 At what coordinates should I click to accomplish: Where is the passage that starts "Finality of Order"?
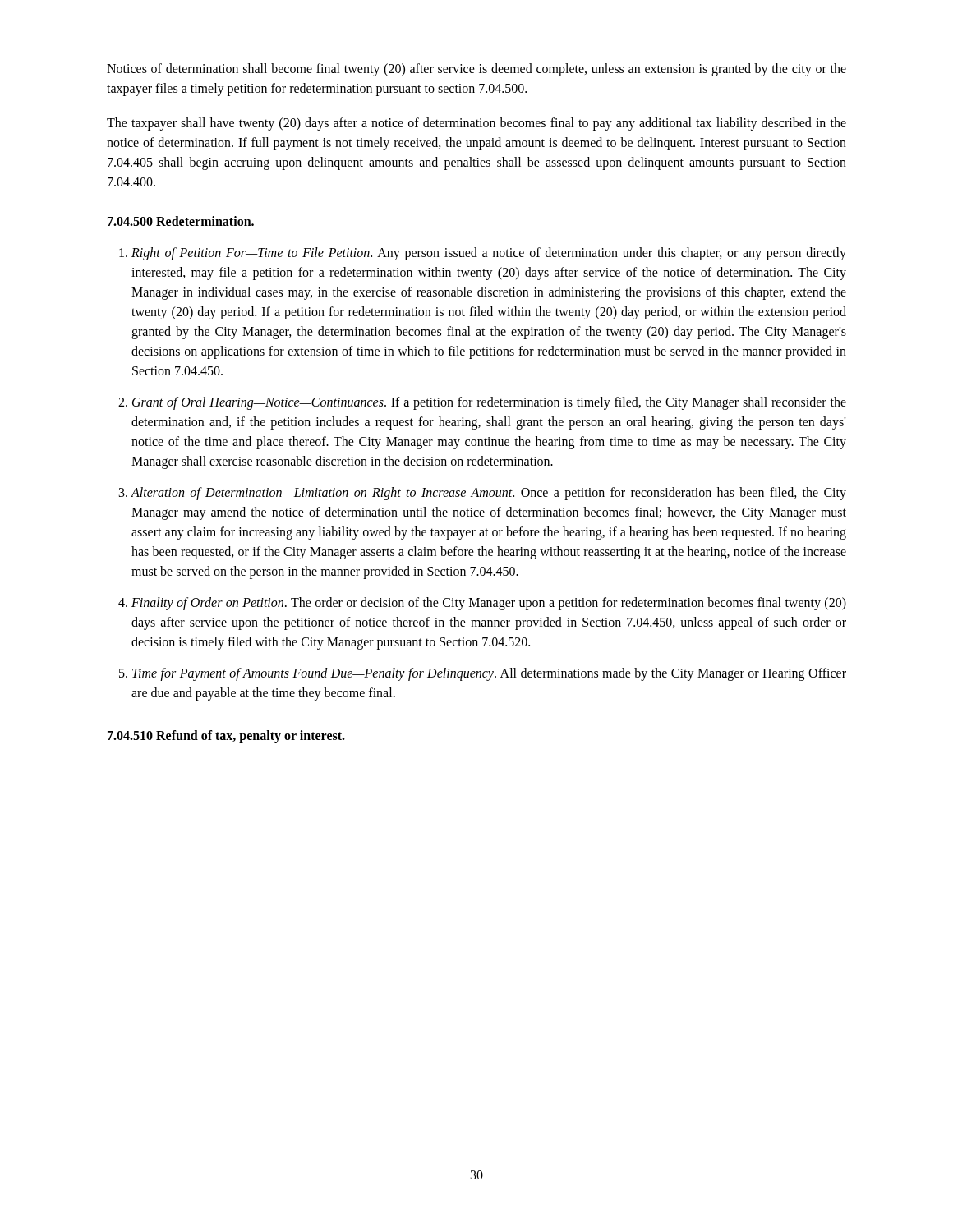489,622
